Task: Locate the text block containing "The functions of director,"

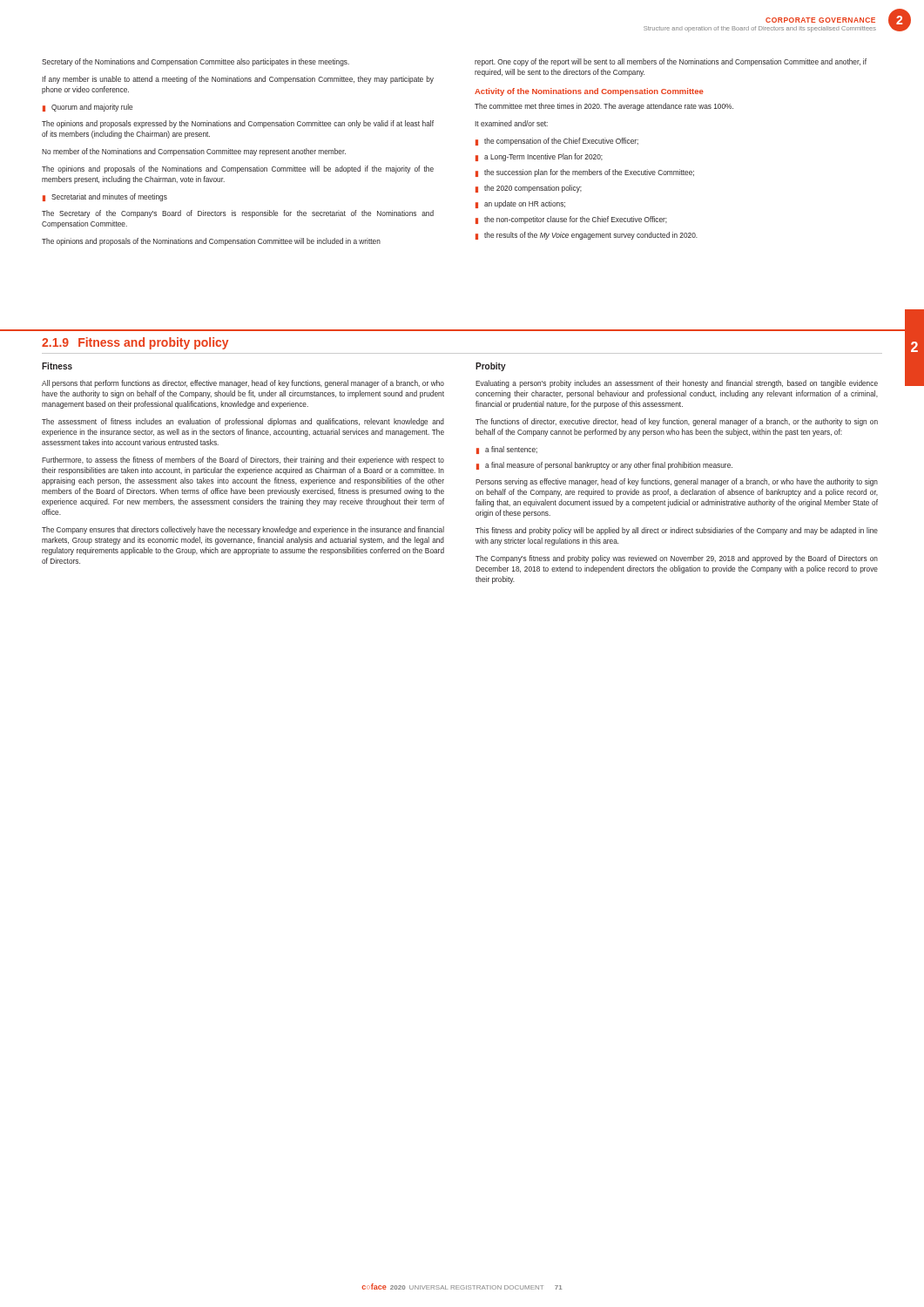Action: pos(677,427)
